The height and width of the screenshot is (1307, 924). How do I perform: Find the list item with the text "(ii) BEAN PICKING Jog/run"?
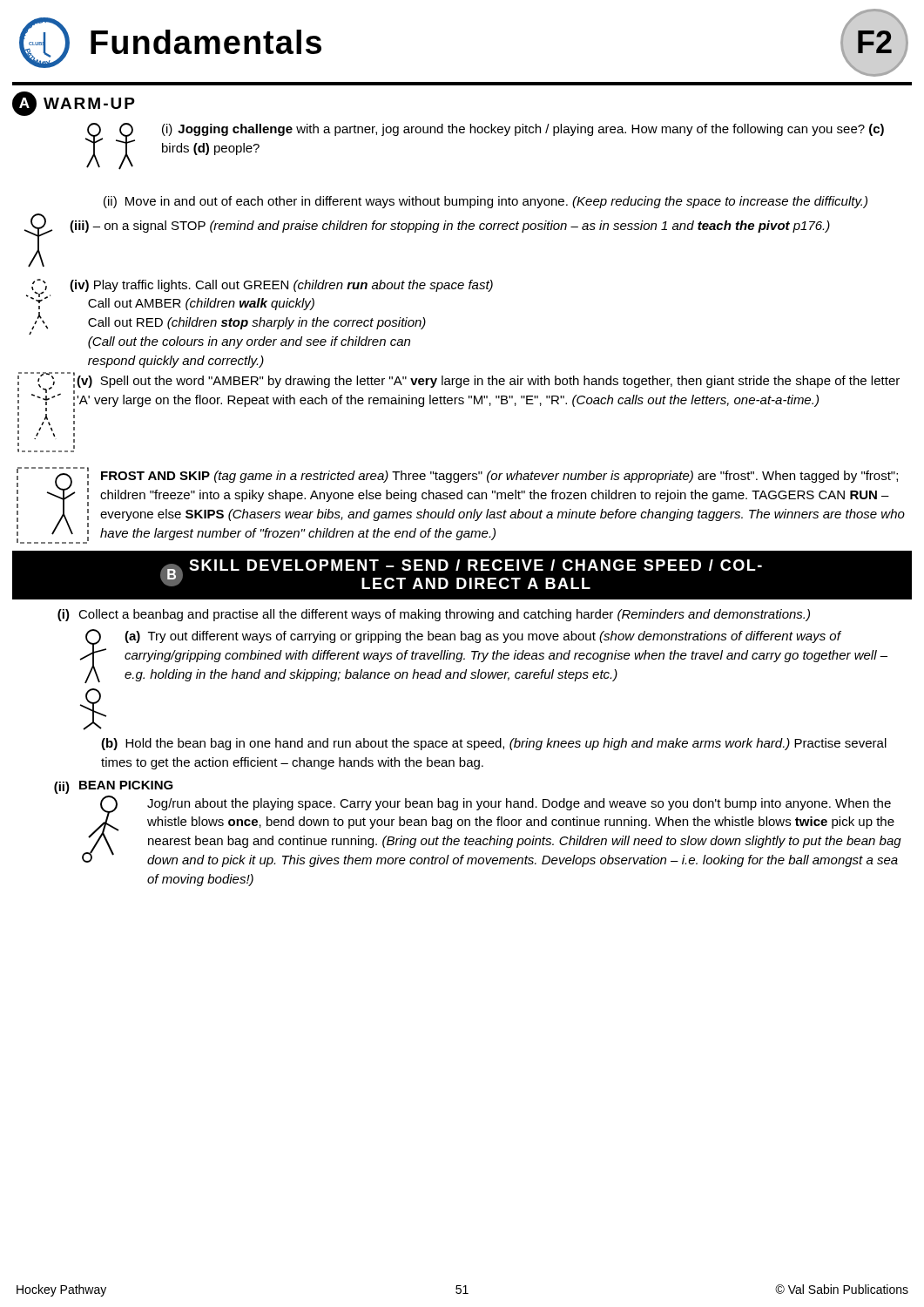(462, 832)
